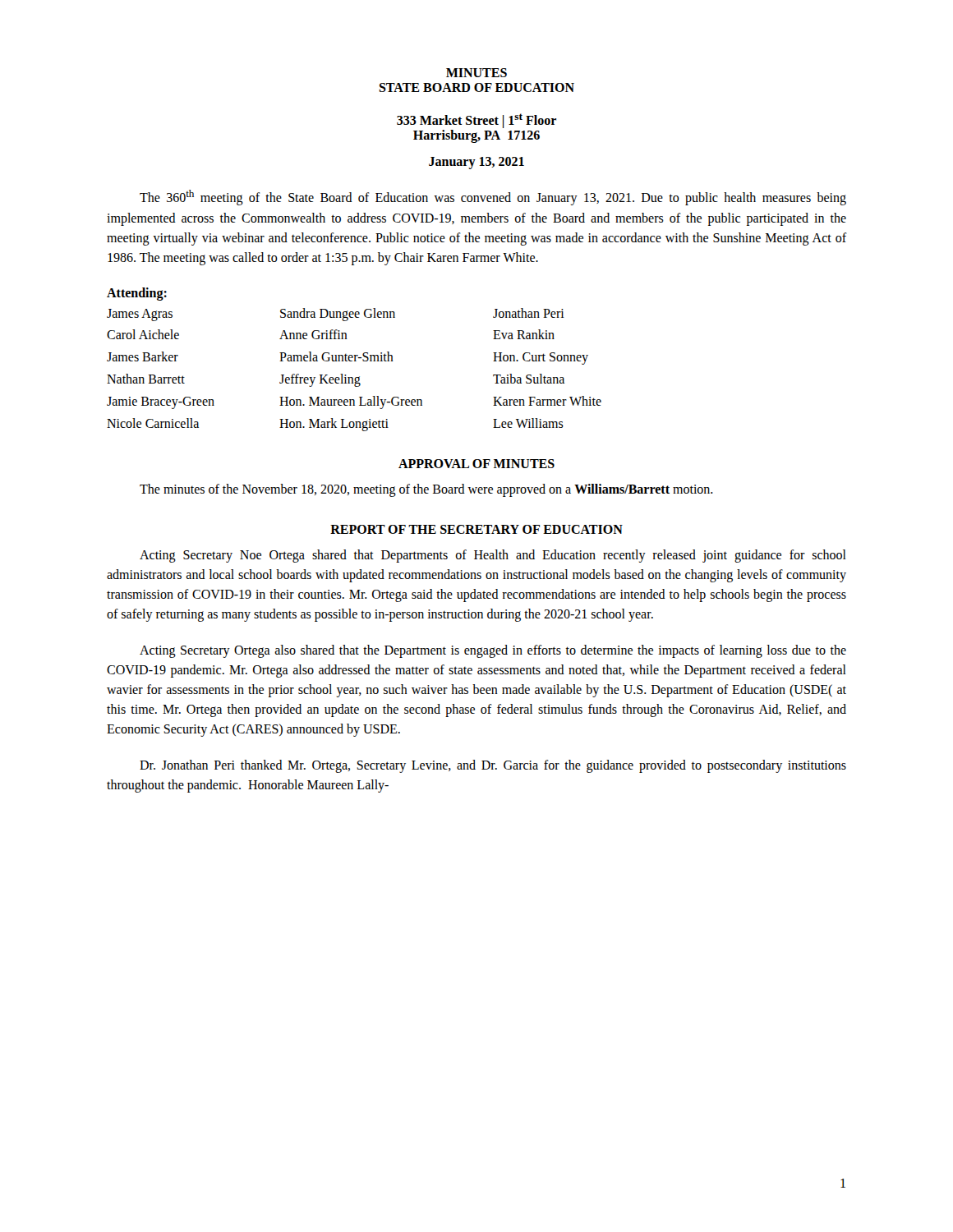
Task: Locate the passage starting "Jamie Bracey-Green"
Action: click(x=161, y=401)
